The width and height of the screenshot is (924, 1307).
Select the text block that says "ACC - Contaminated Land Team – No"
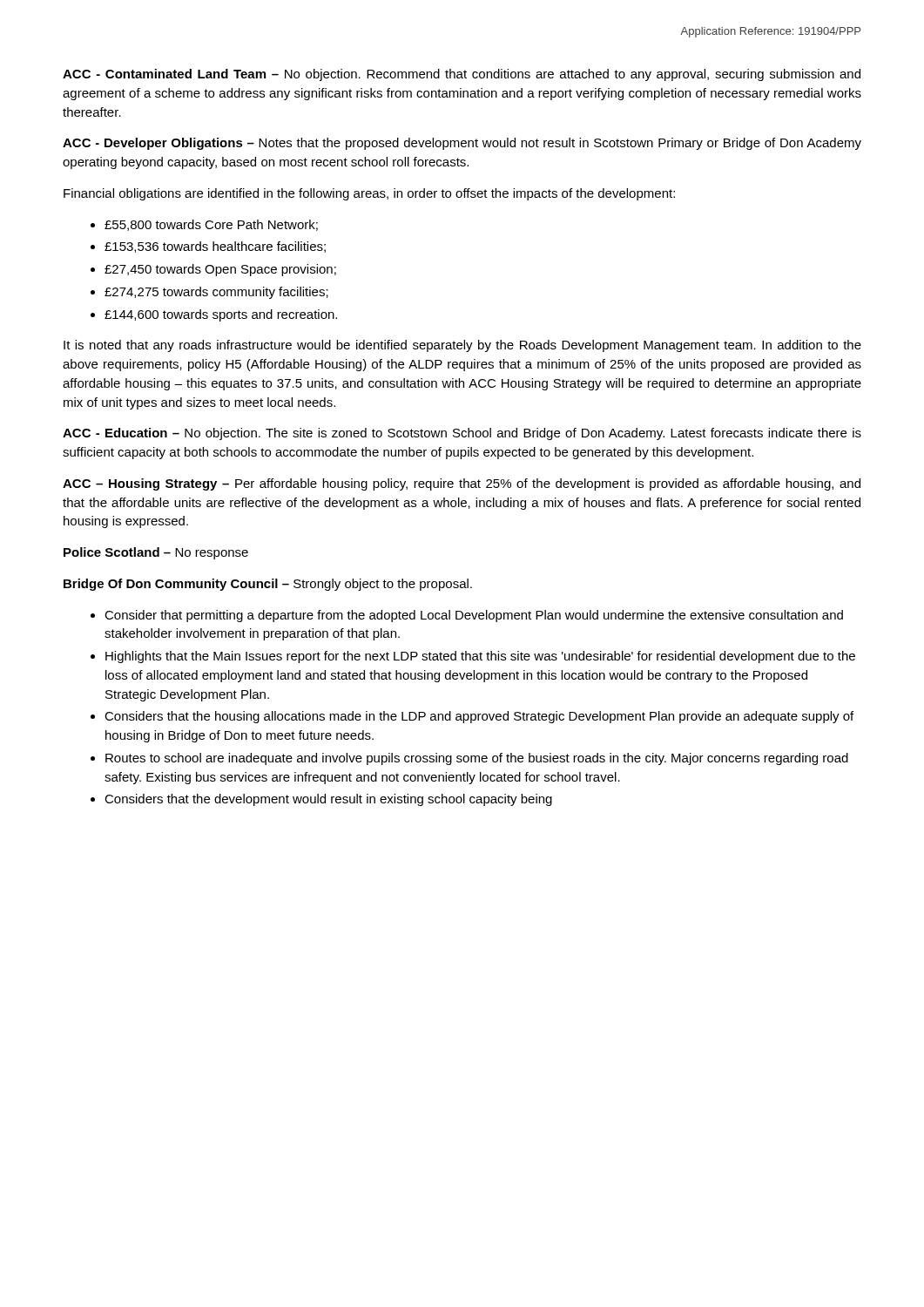click(462, 93)
